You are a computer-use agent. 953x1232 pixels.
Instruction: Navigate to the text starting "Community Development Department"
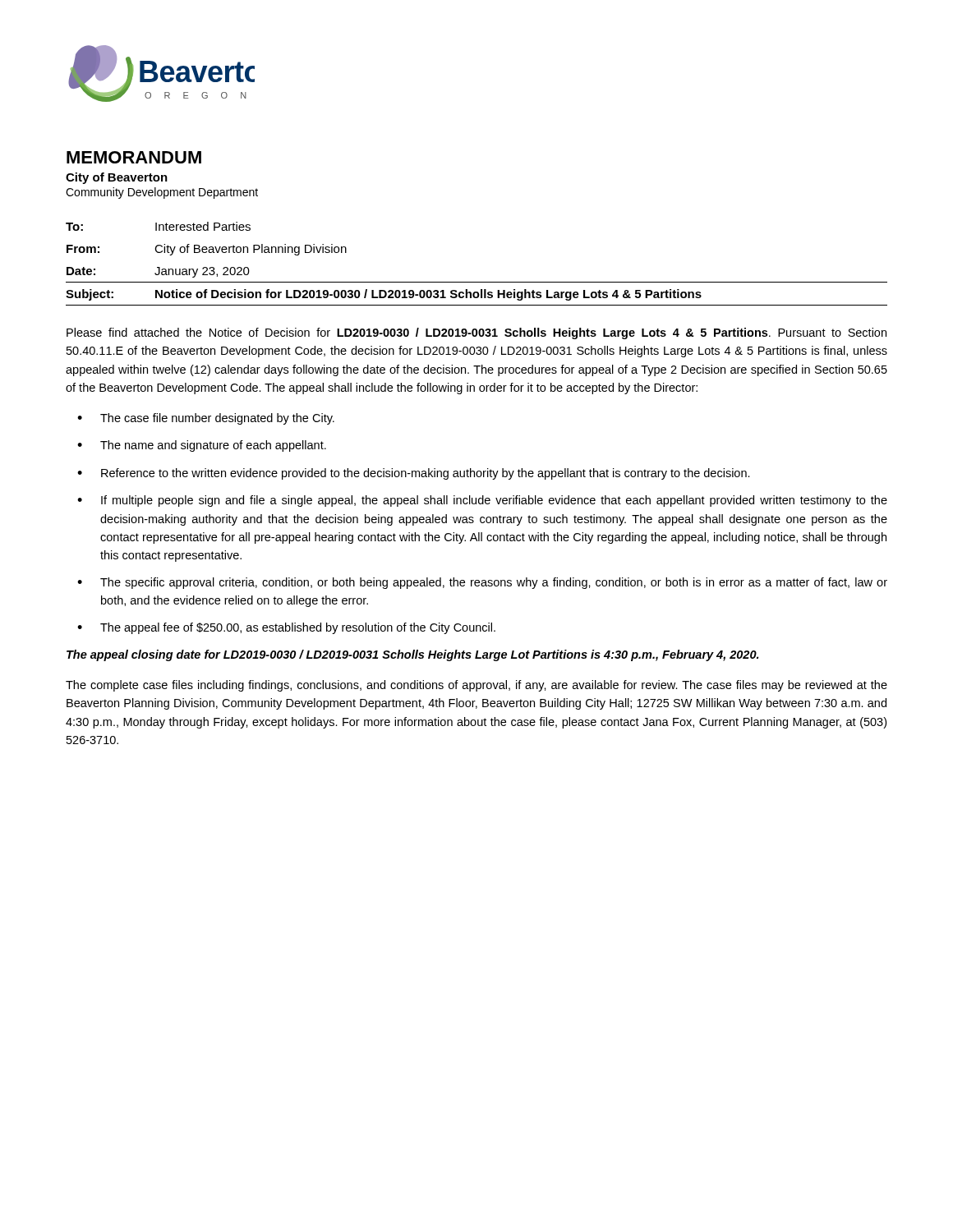162,192
